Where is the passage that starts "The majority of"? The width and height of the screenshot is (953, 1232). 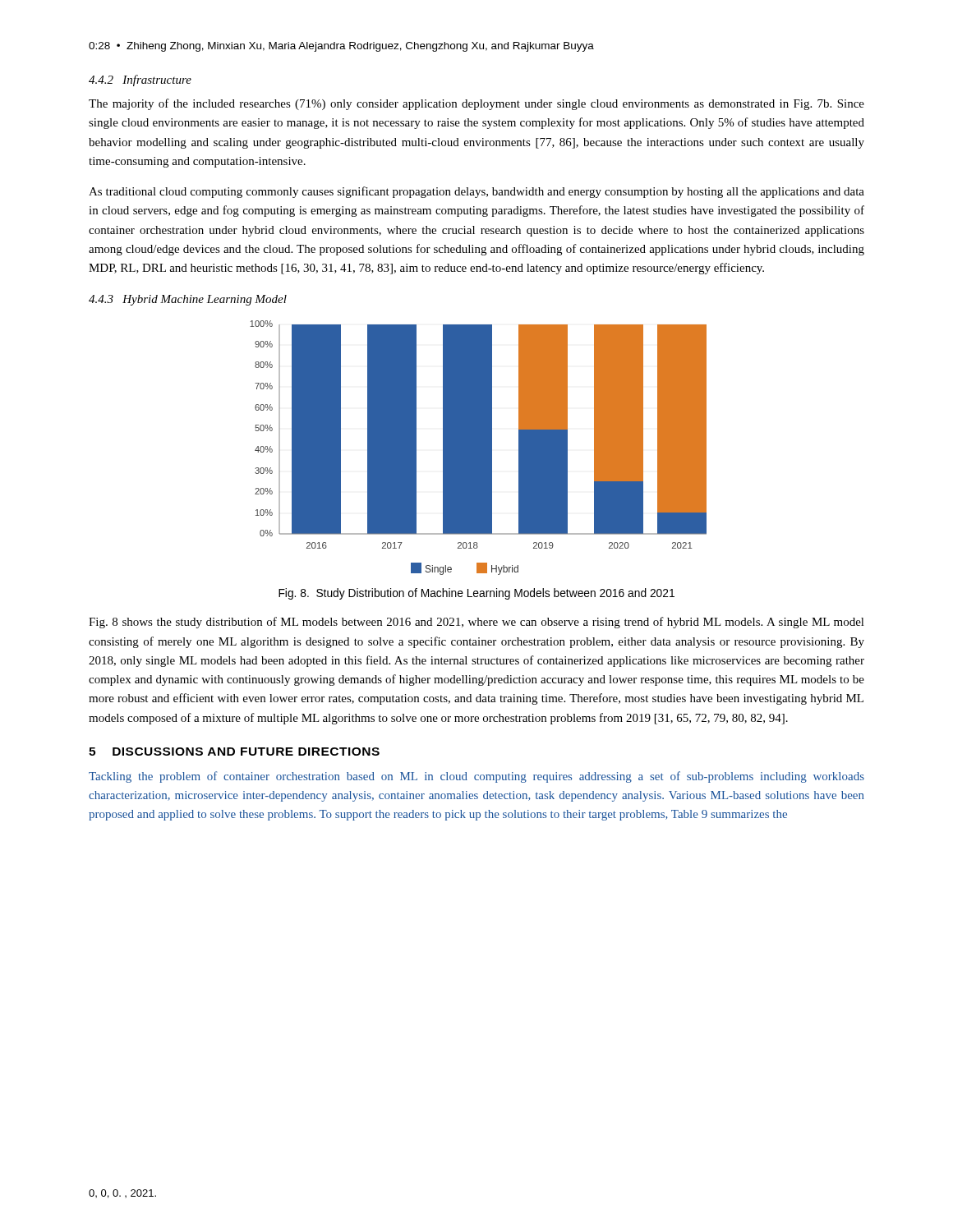pyautogui.click(x=476, y=132)
